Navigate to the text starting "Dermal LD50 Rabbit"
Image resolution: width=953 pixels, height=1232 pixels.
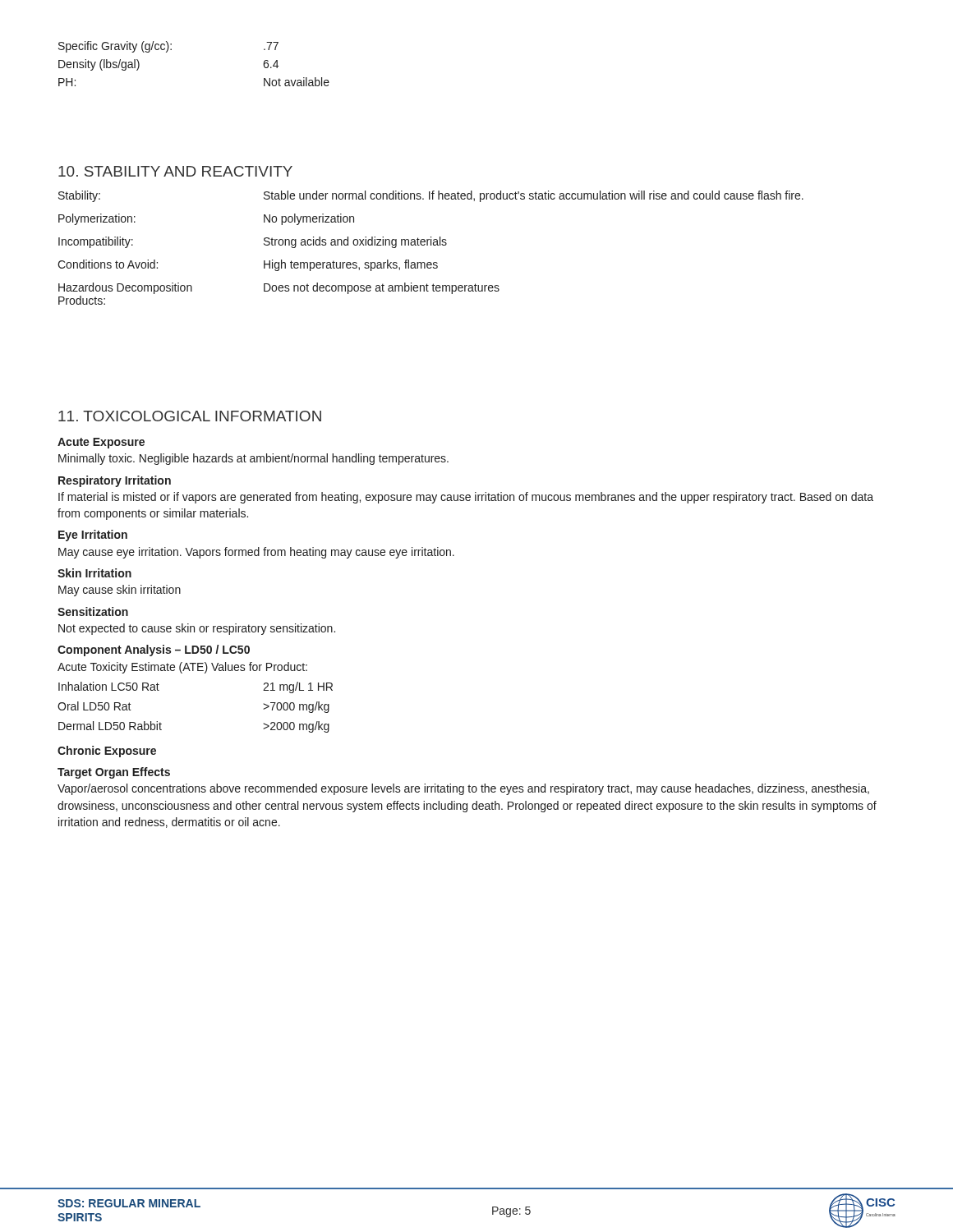coord(110,727)
